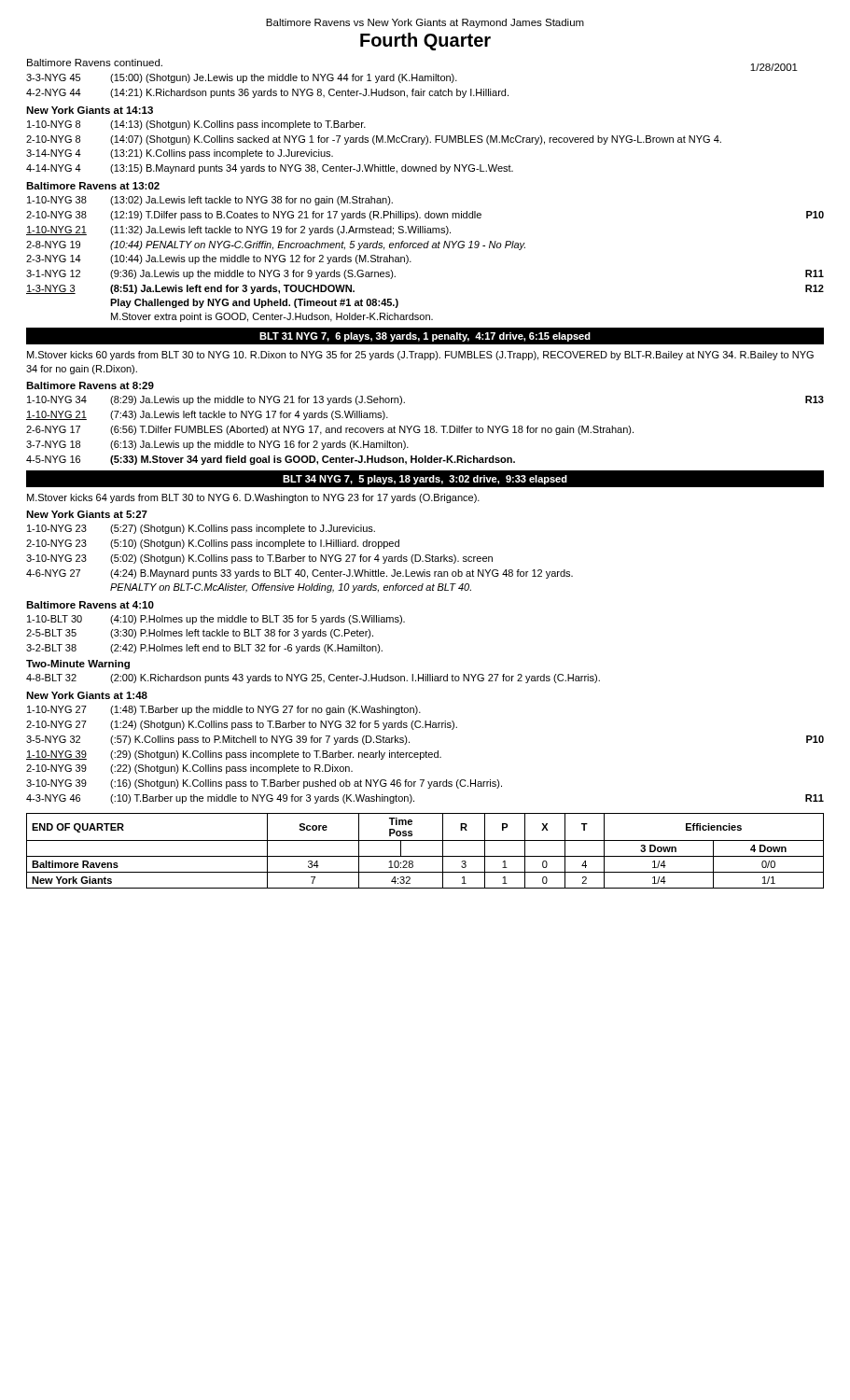This screenshot has height=1400, width=850.
Task: Click on the list item that says "3-14-NYG 4 (13:21)"
Action: pyautogui.click(x=425, y=154)
